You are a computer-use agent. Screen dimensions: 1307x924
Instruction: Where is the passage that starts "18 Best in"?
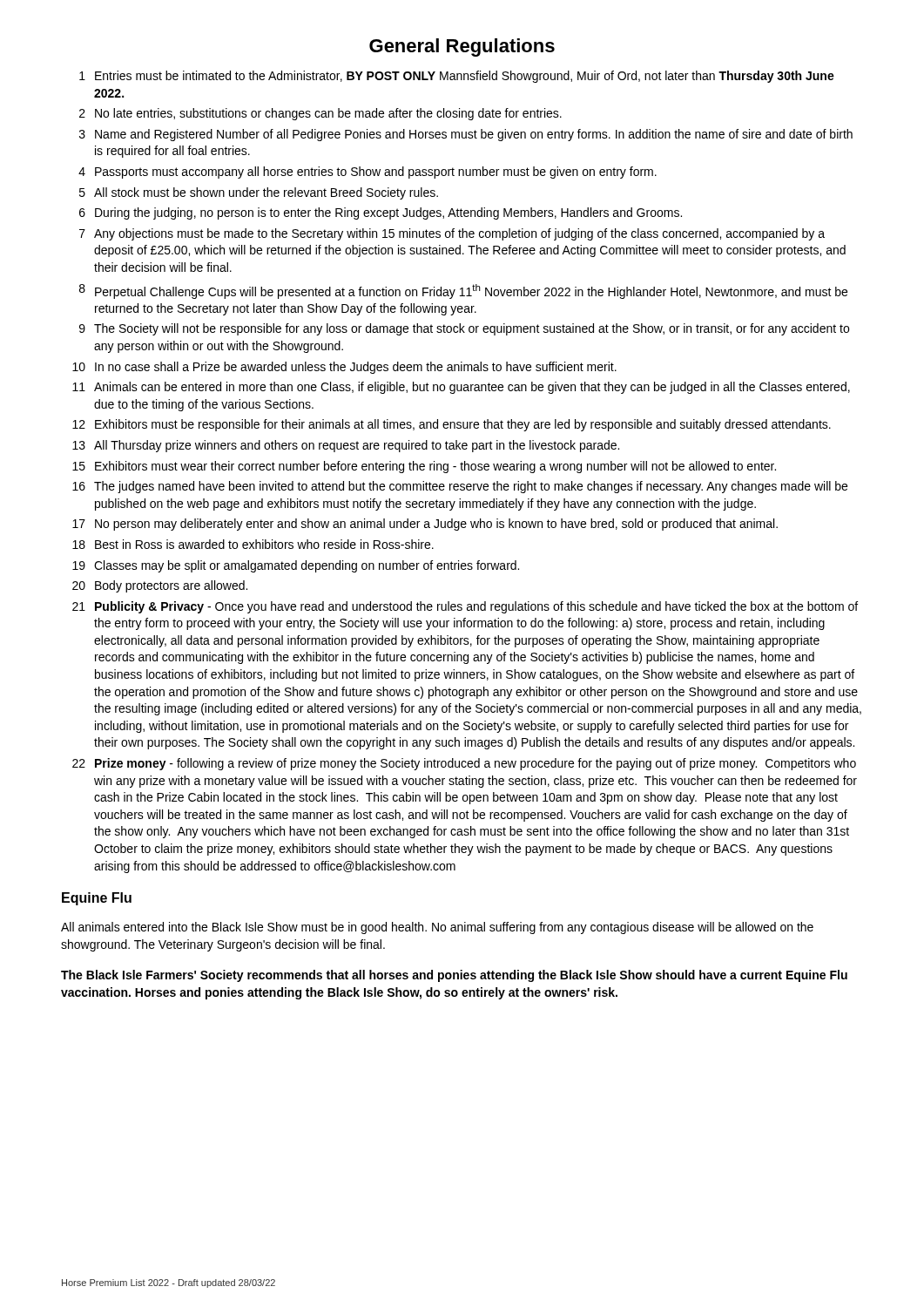pos(253,544)
